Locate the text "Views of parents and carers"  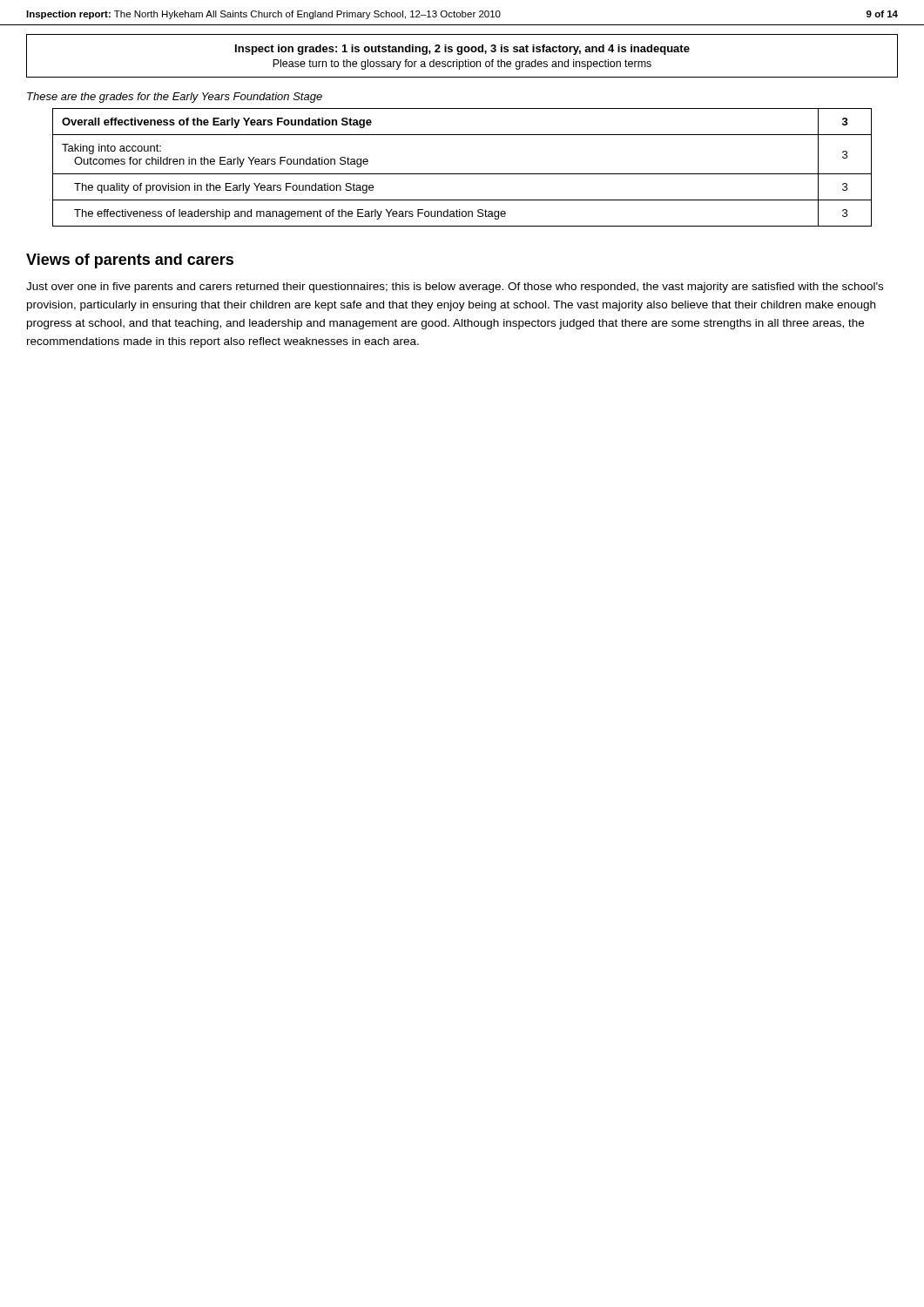[x=130, y=260]
